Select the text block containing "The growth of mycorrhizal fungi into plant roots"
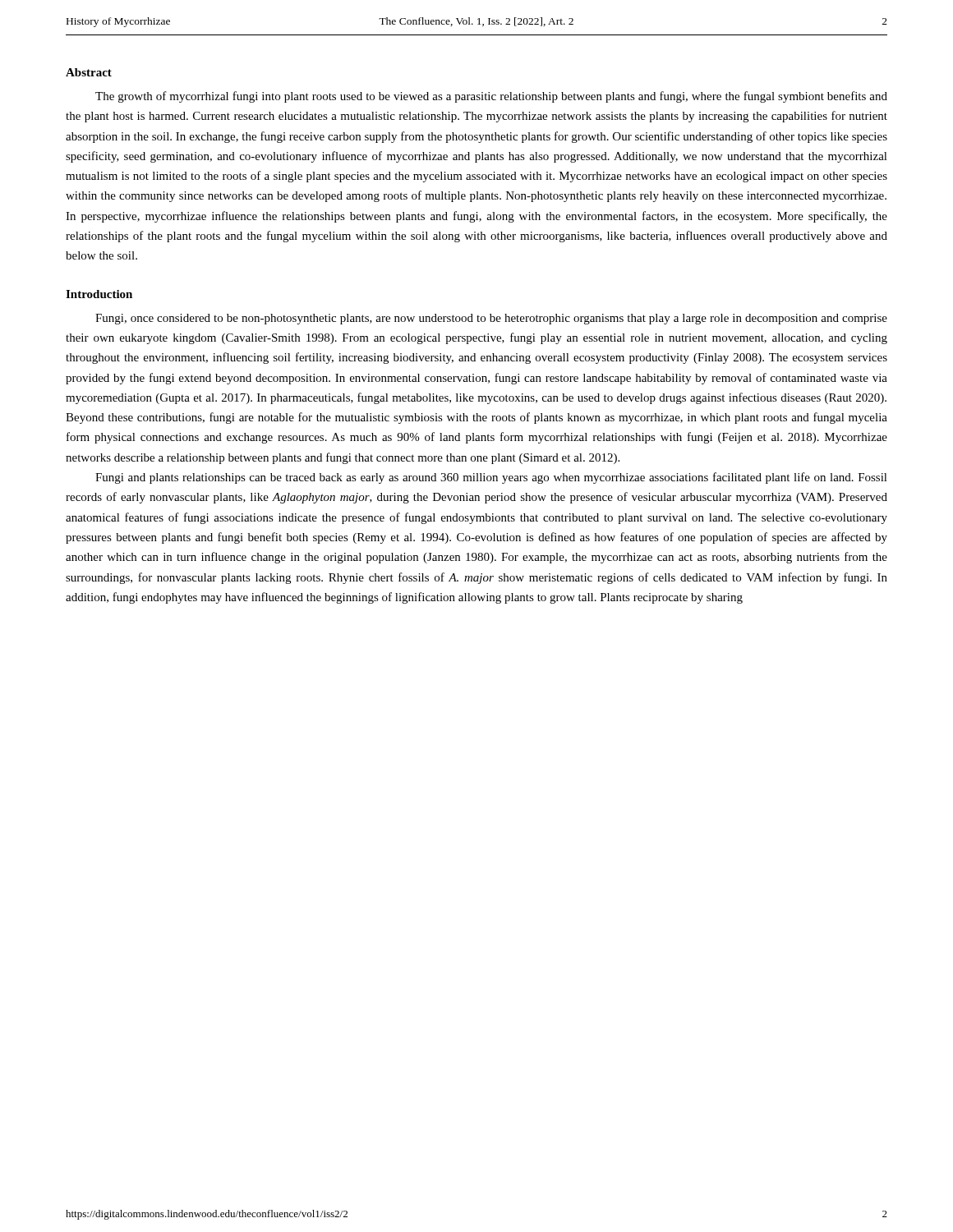953x1232 pixels. point(476,176)
